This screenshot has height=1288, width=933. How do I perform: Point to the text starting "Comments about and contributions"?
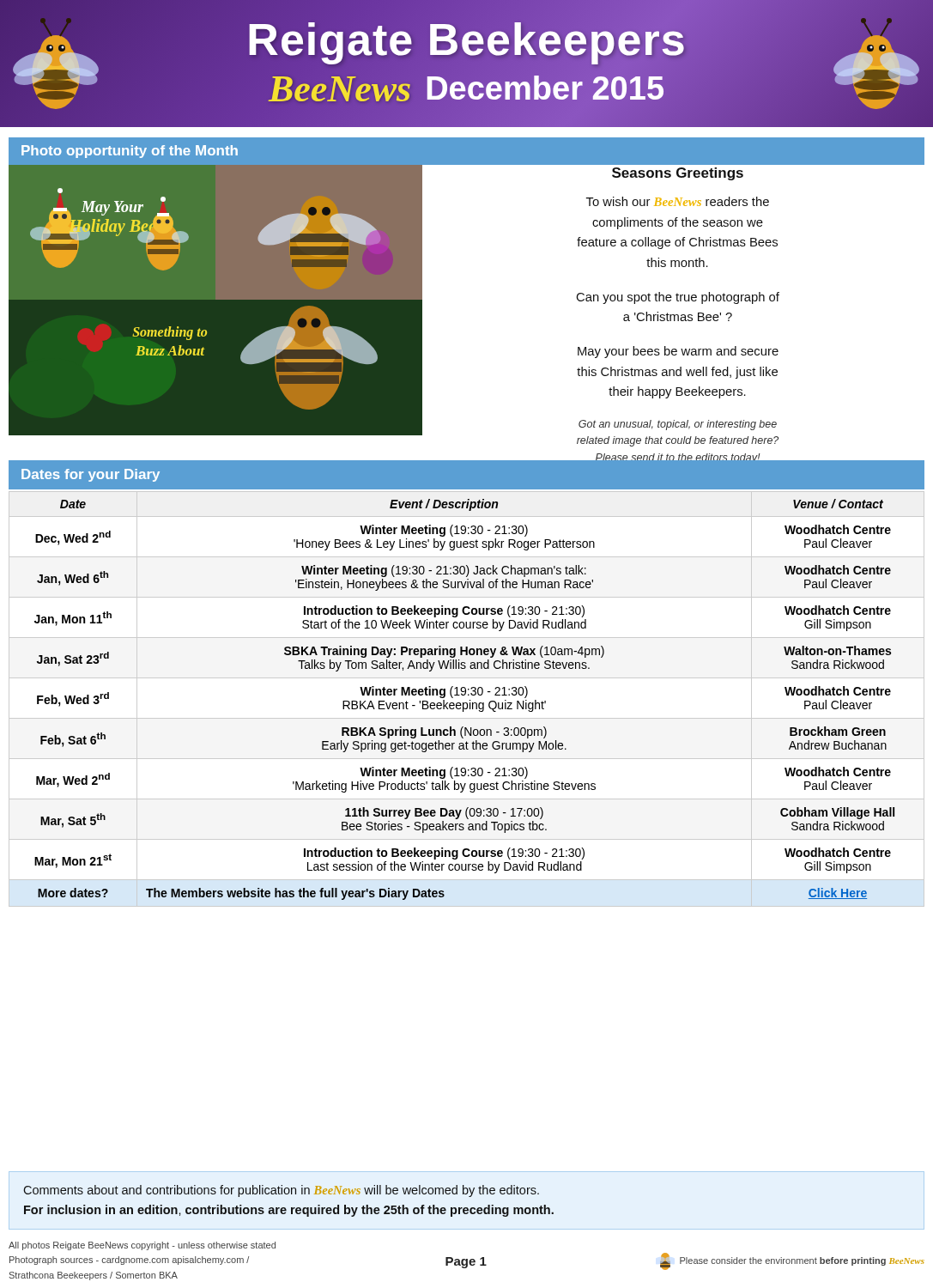pos(289,1200)
